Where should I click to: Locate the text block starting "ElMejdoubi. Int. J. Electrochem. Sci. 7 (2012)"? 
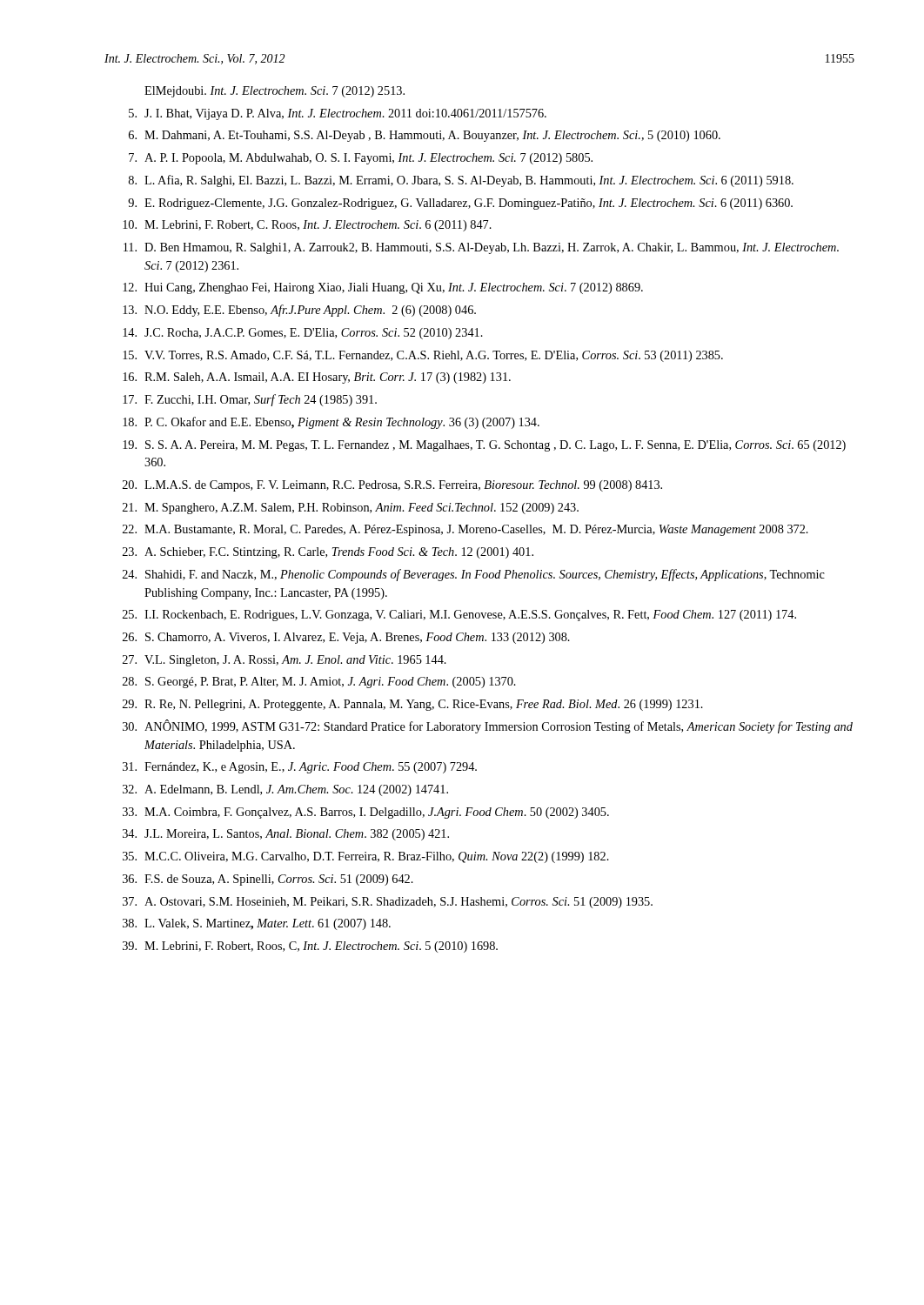tap(275, 91)
